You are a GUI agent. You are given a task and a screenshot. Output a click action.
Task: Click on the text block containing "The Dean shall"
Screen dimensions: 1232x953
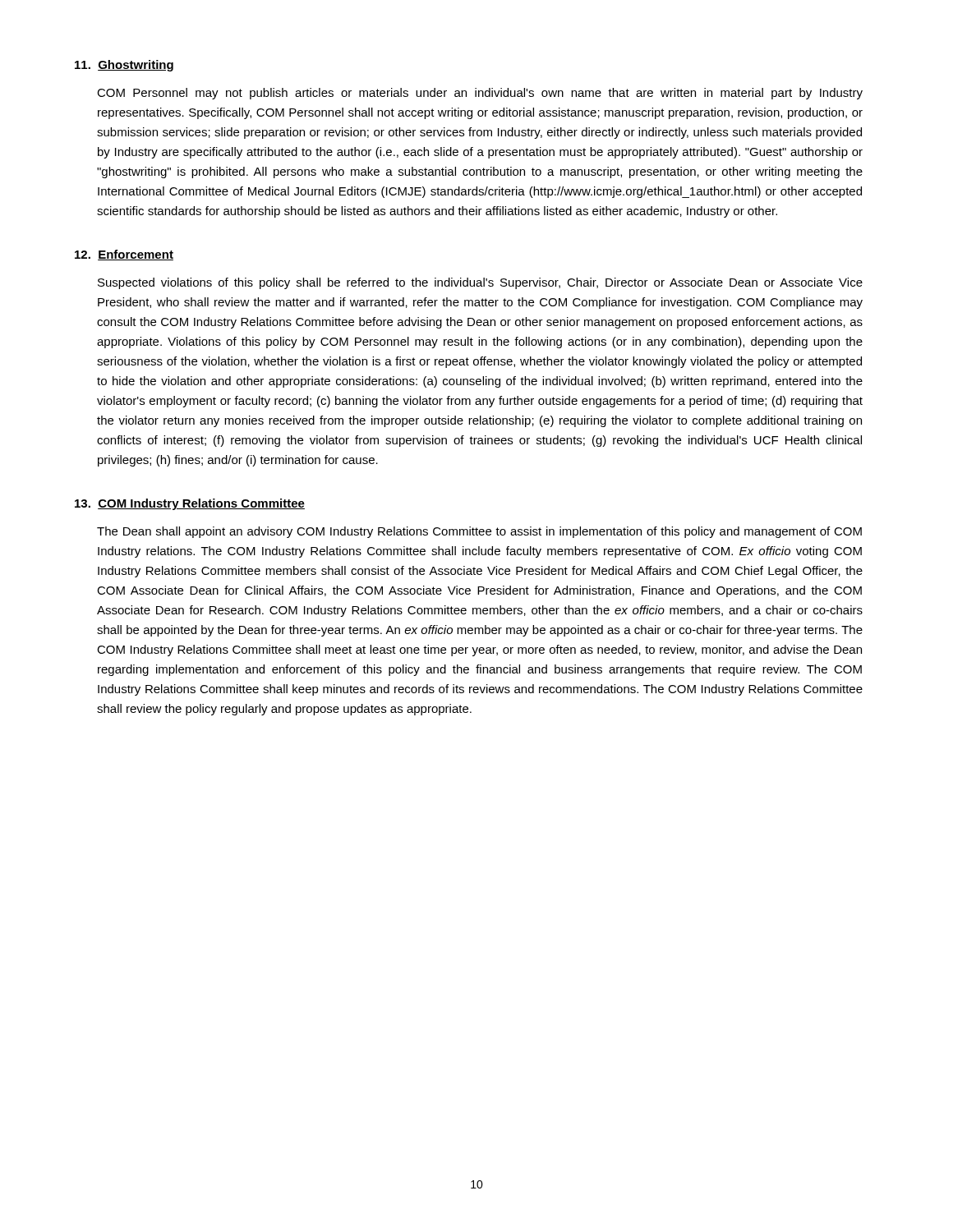(x=480, y=620)
